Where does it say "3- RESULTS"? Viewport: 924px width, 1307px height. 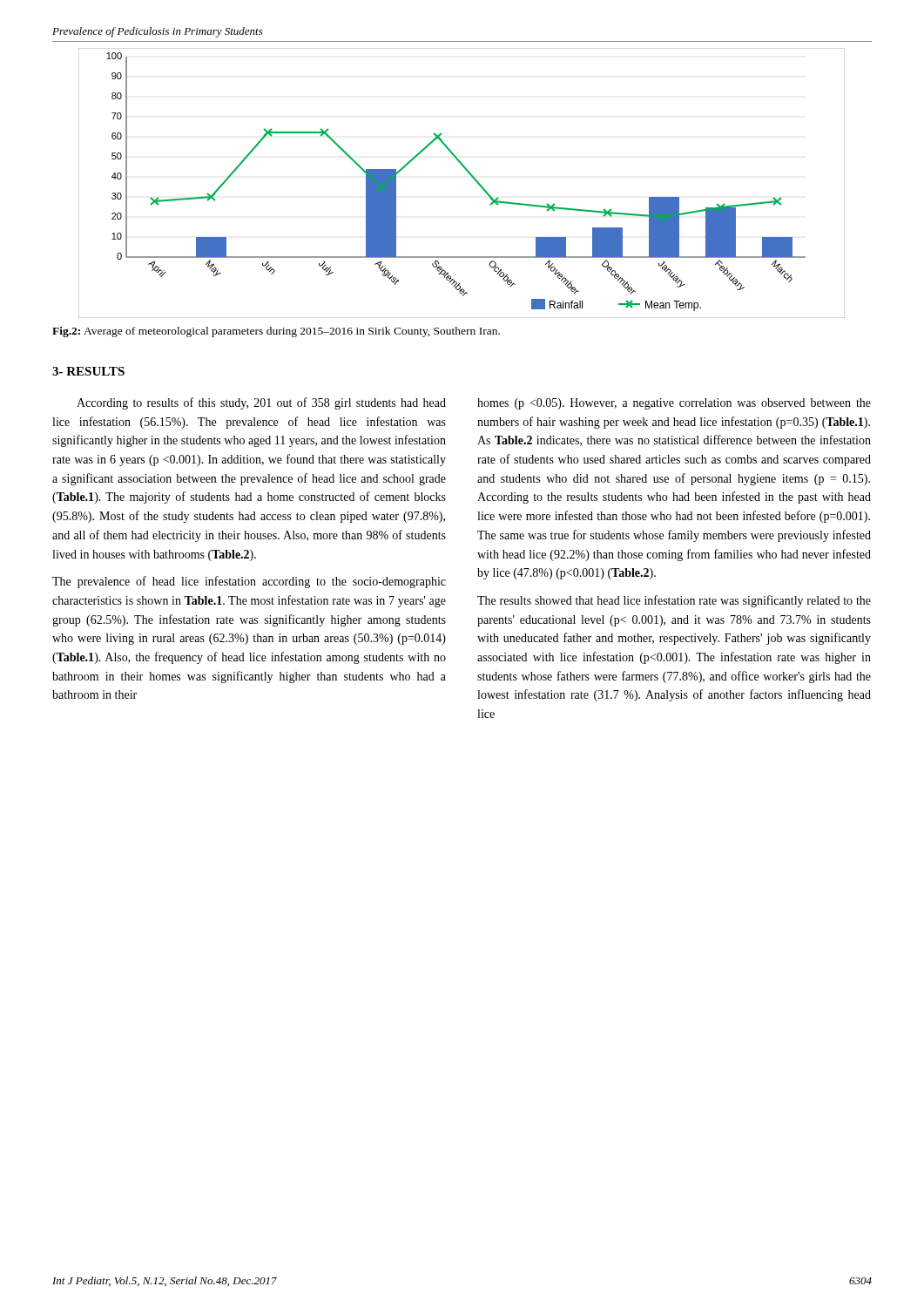coord(89,371)
